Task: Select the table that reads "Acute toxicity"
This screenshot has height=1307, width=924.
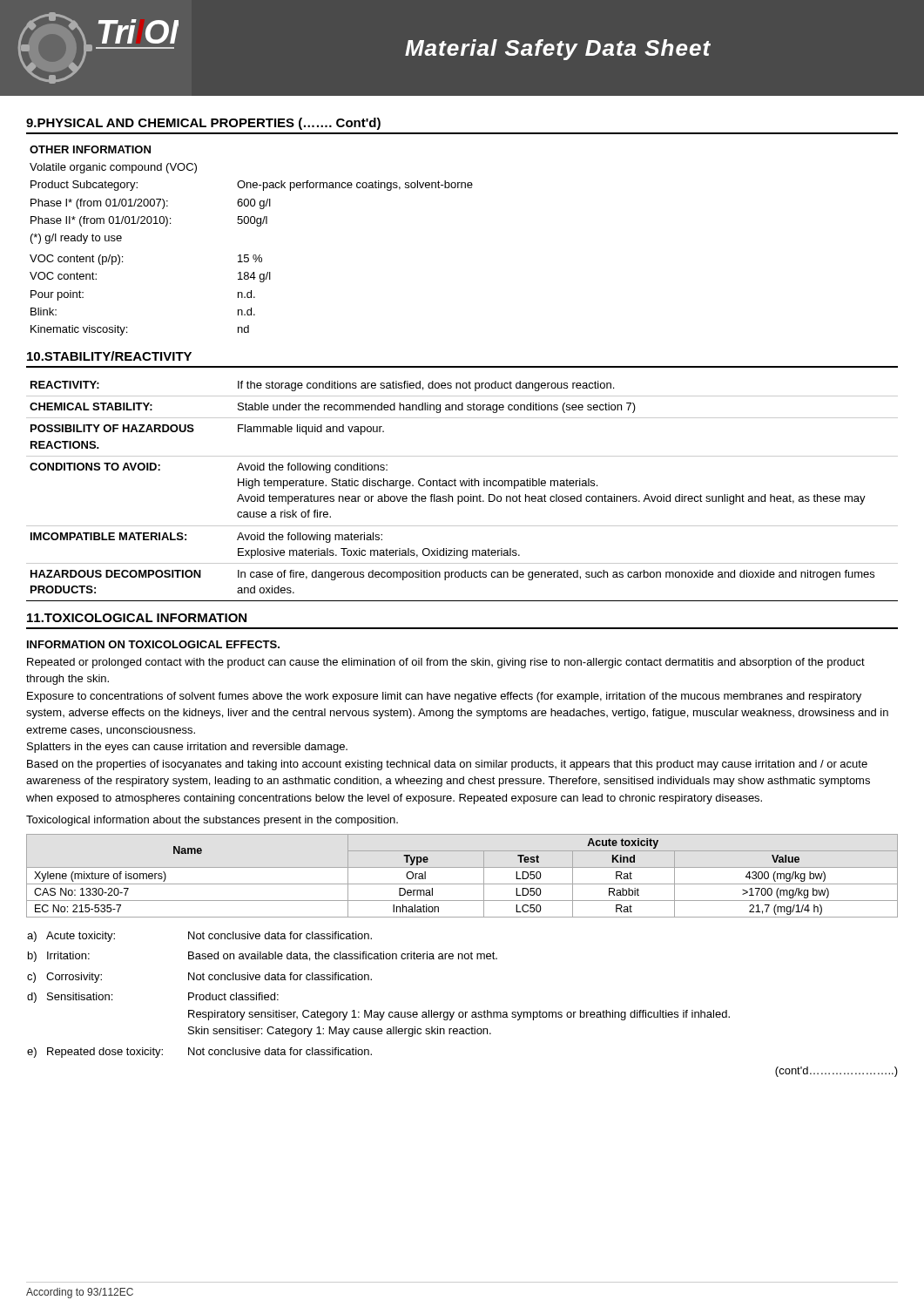Action: 462,876
